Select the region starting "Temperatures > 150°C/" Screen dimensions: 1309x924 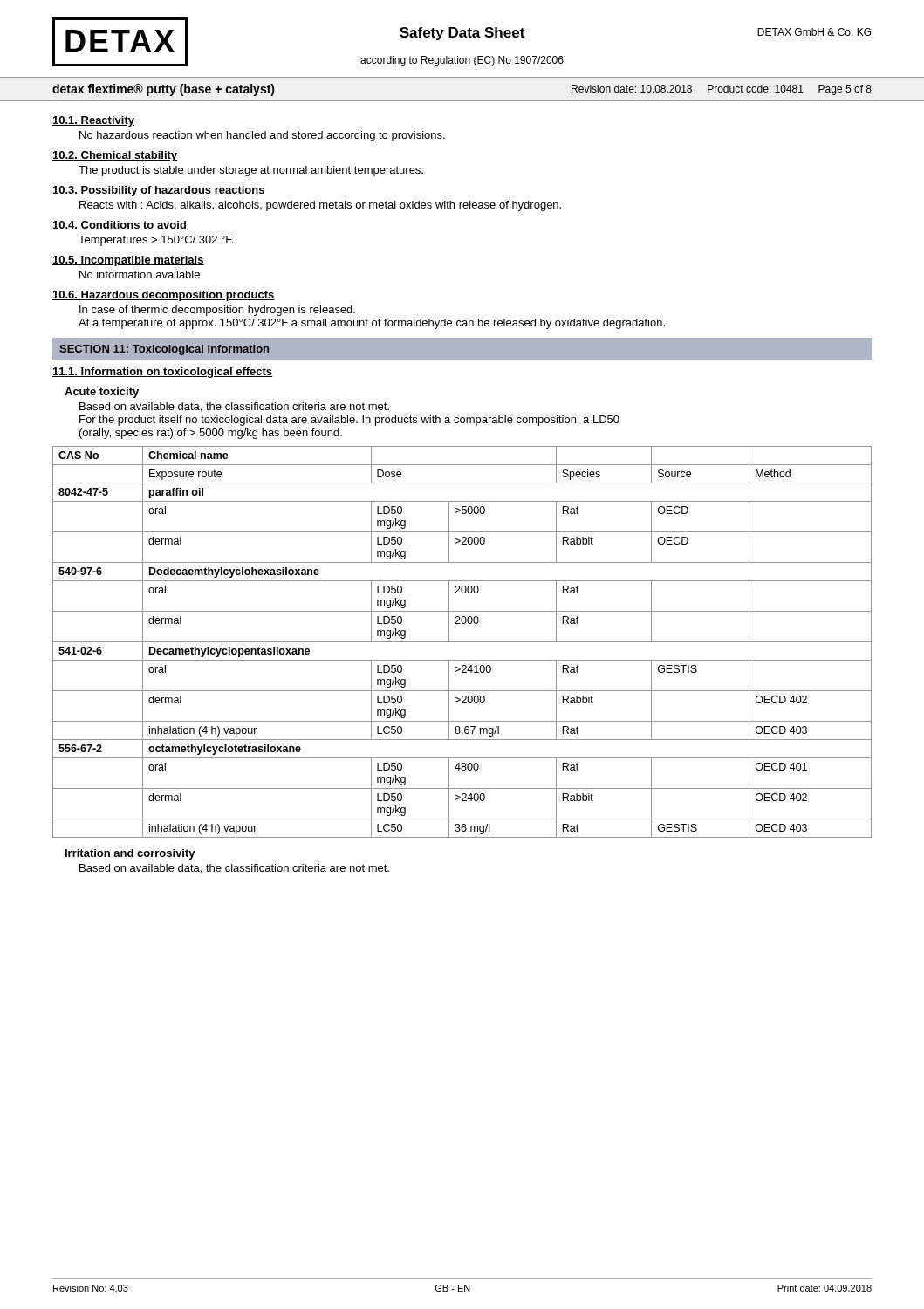pos(156,240)
